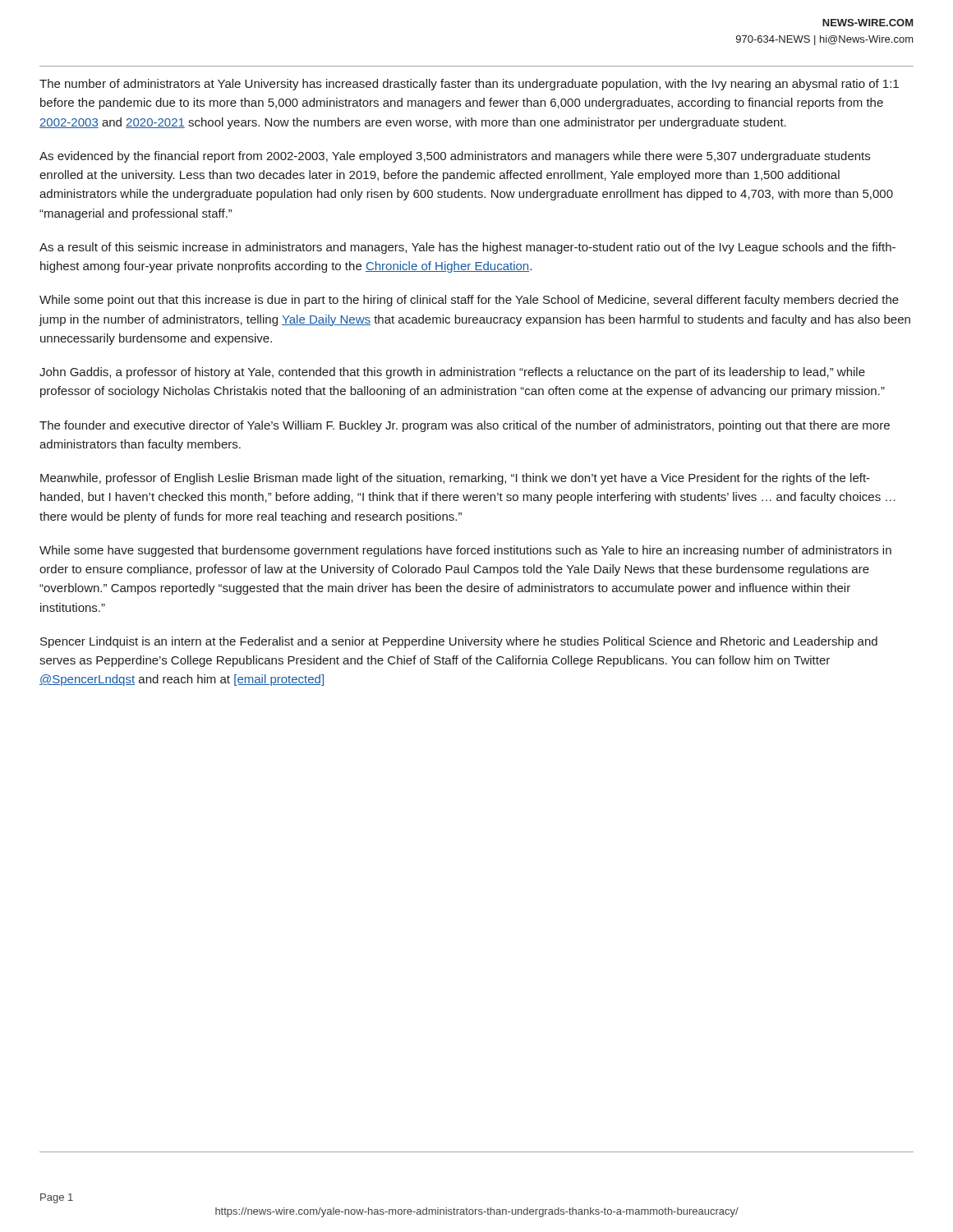Locate the block starting "The founder and executive"
Image resolution: width=953 pixels, height=1232 pixels.
(476, 434)
